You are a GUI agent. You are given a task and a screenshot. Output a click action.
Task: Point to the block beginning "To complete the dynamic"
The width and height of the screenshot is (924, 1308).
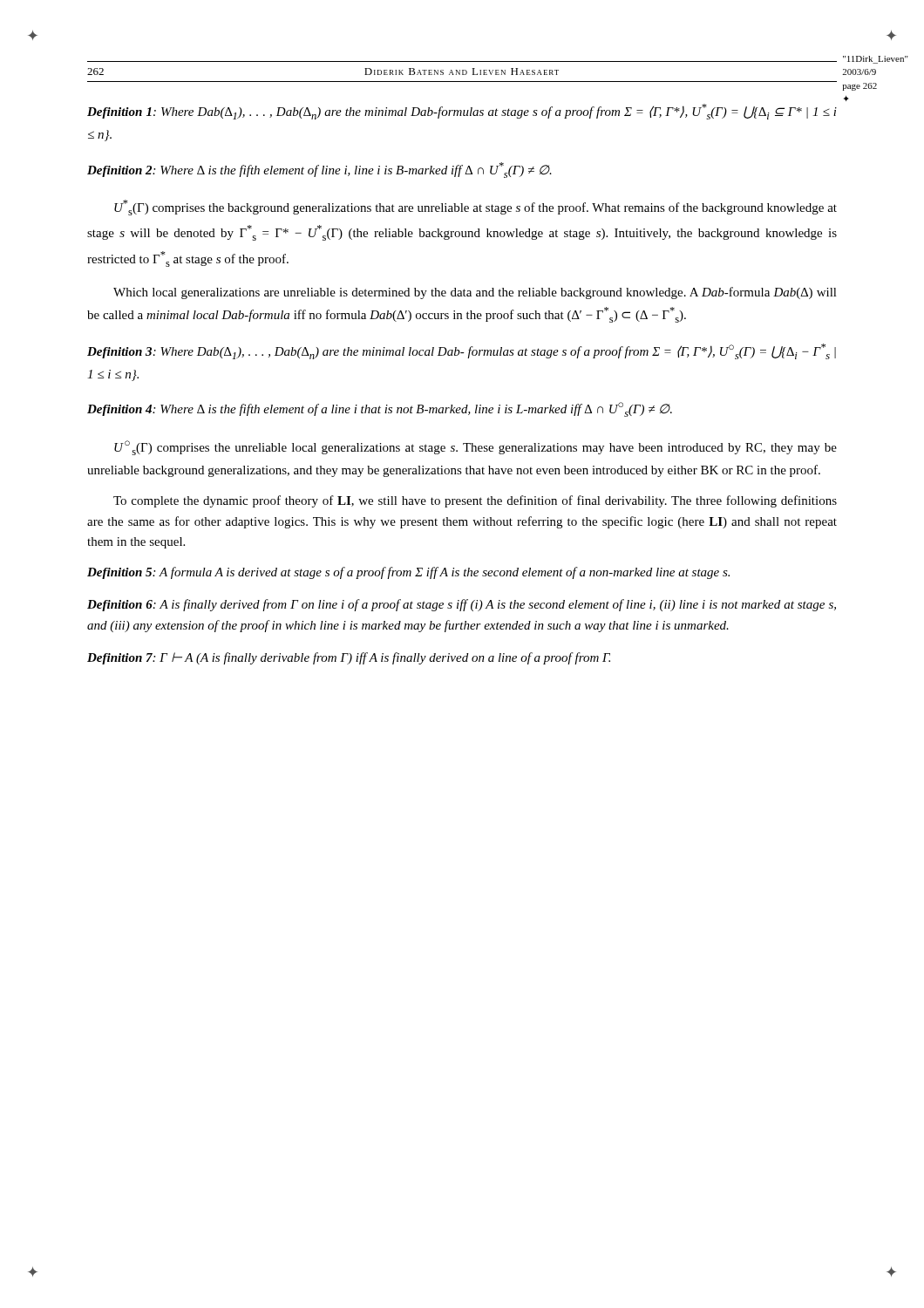pyautogui.click(x=462, y=521)
